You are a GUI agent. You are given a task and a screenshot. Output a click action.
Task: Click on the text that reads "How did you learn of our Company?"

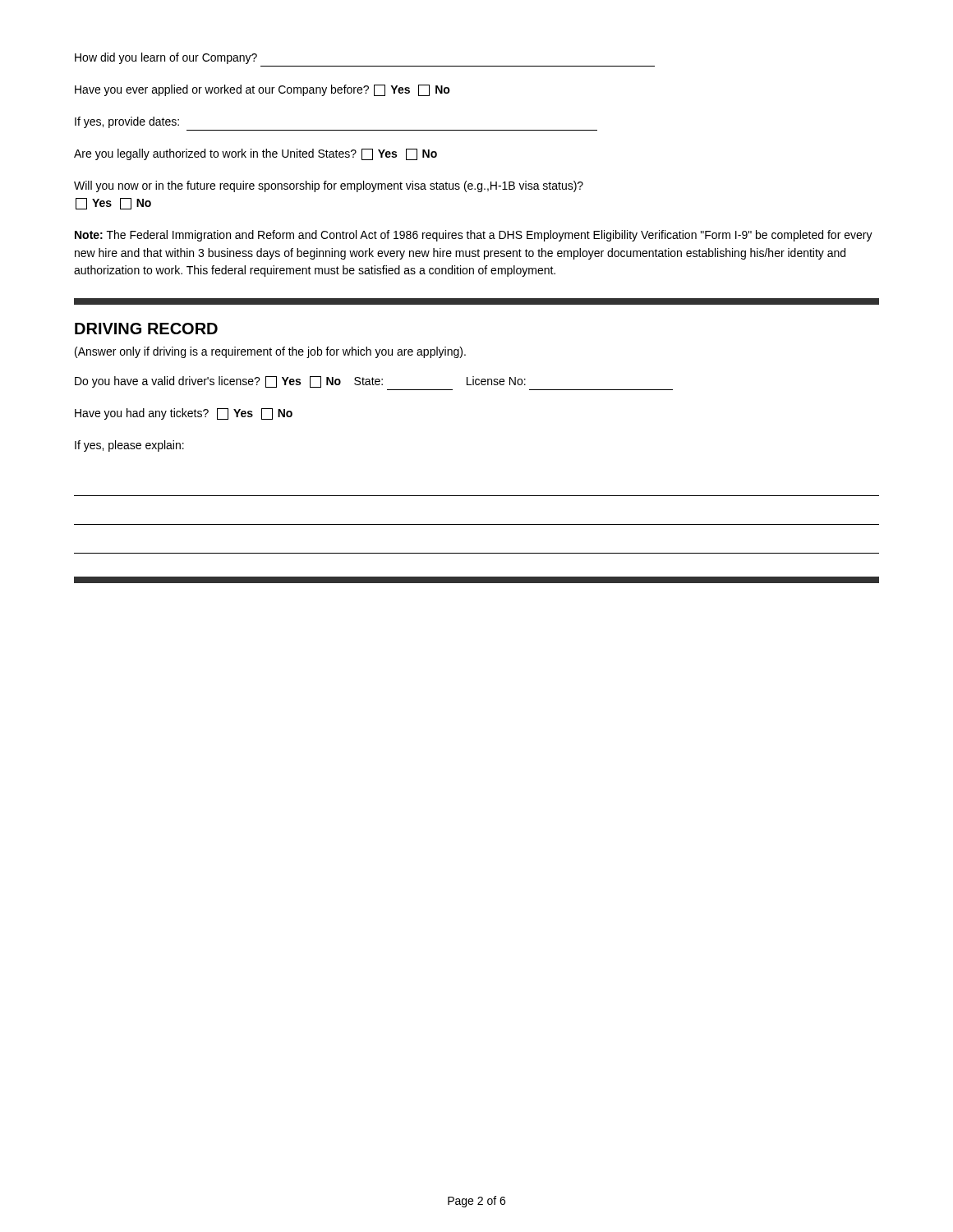pos(364,59)
